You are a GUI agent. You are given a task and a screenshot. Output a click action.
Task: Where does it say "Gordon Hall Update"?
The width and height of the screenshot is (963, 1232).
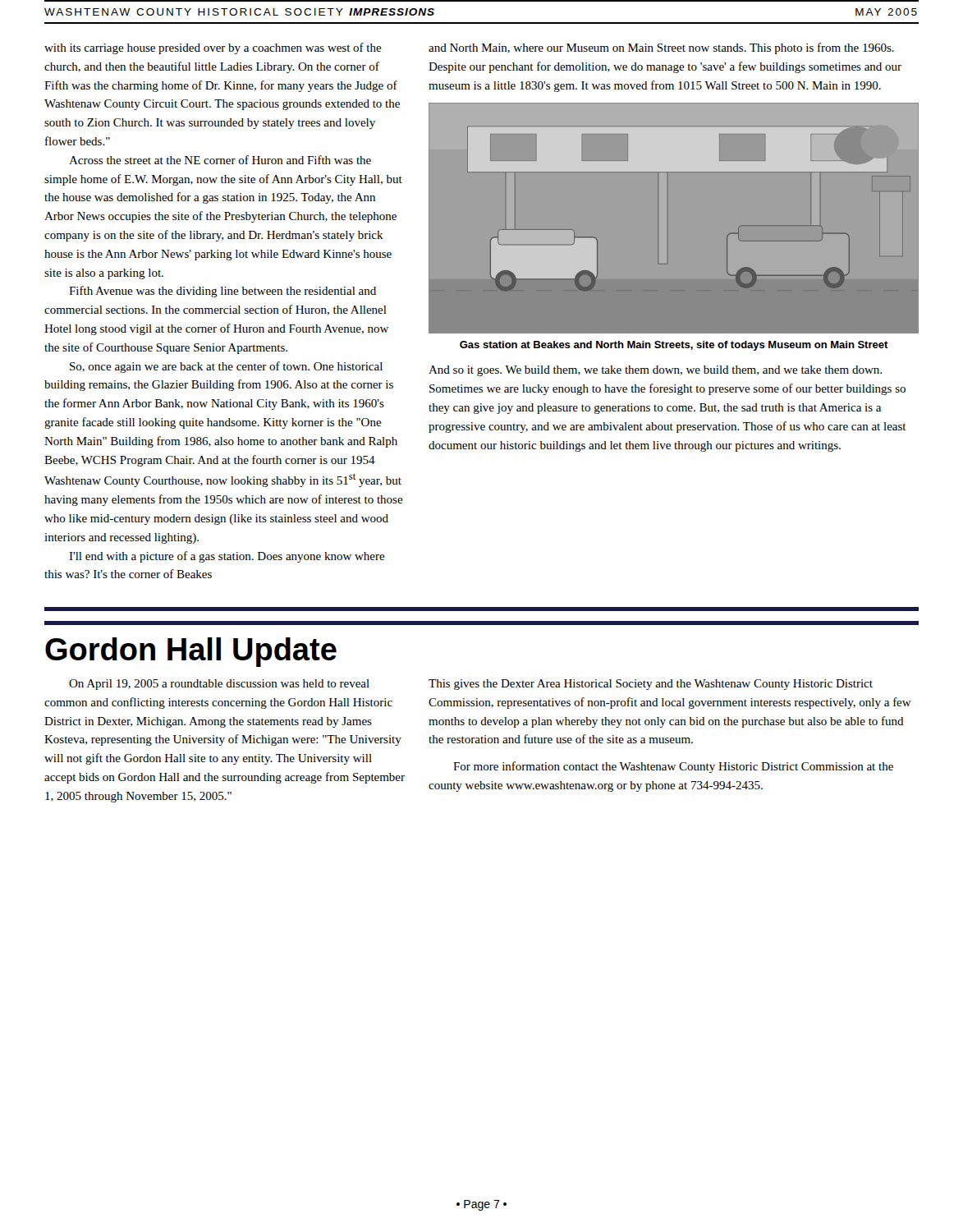(x=191, y=652)
